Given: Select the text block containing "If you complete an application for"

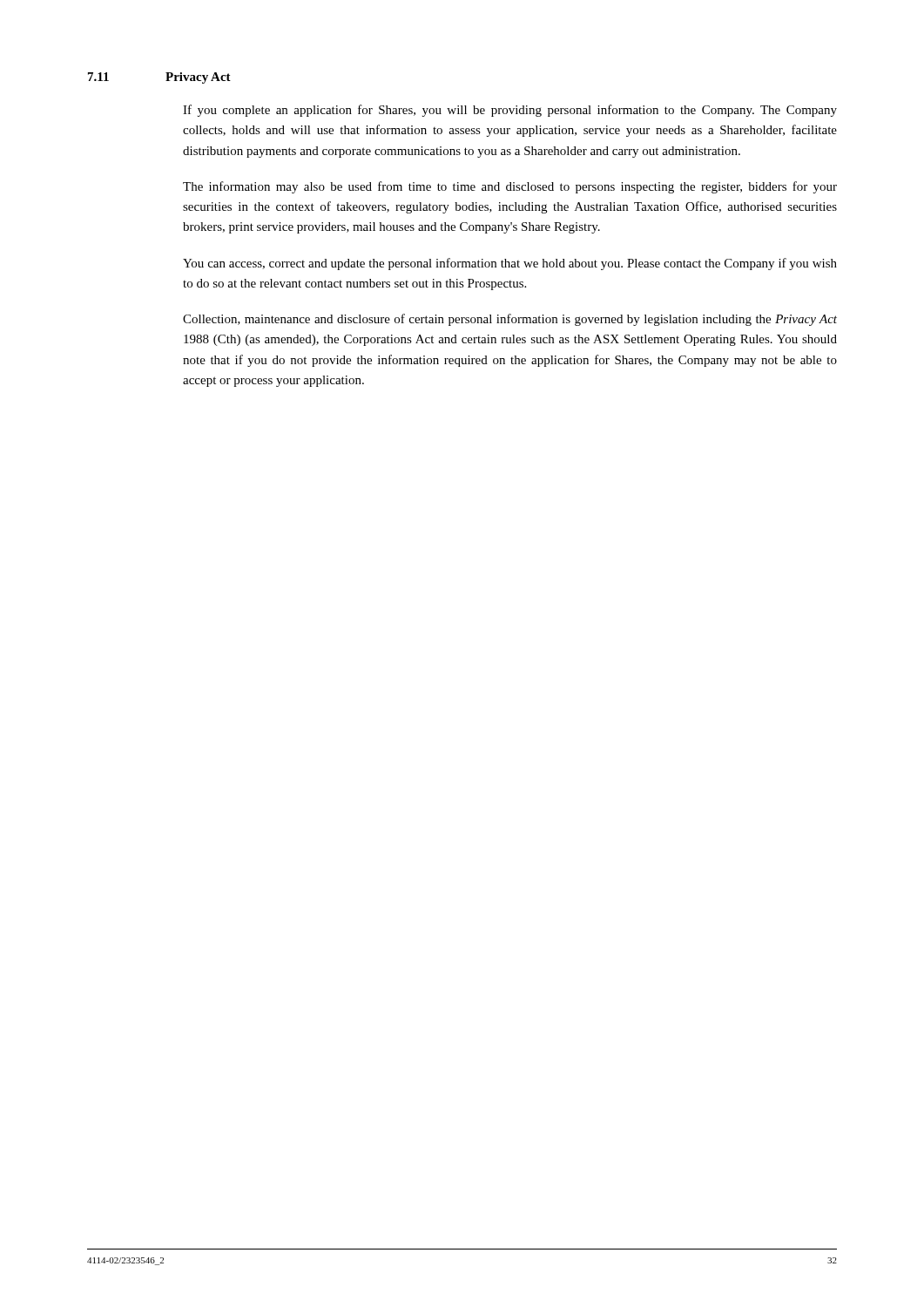Looking at the screenshot, I should click(x=510, y=130).
